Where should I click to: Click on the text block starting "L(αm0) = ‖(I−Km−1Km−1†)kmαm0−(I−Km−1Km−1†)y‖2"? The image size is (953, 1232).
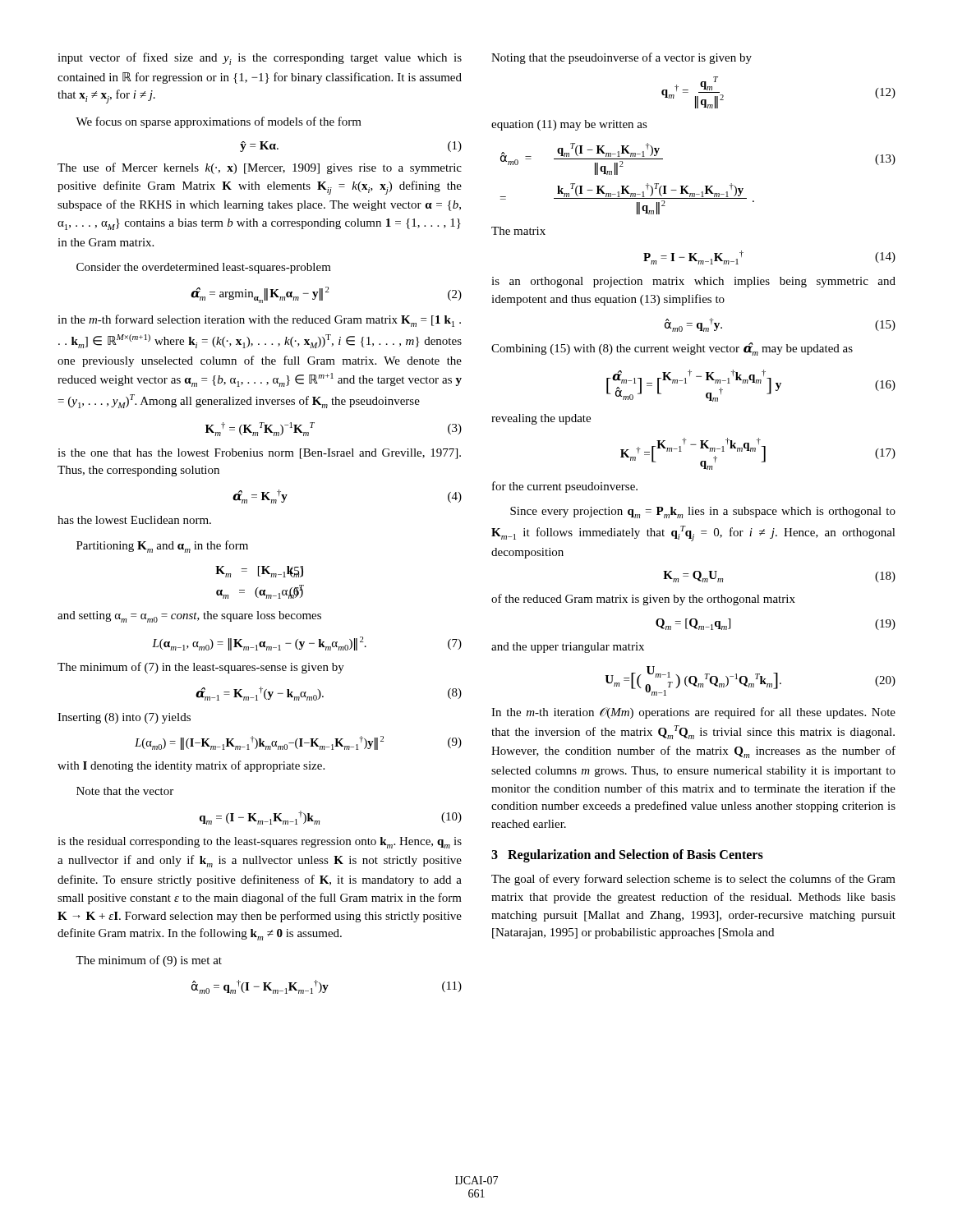(260, 742)
